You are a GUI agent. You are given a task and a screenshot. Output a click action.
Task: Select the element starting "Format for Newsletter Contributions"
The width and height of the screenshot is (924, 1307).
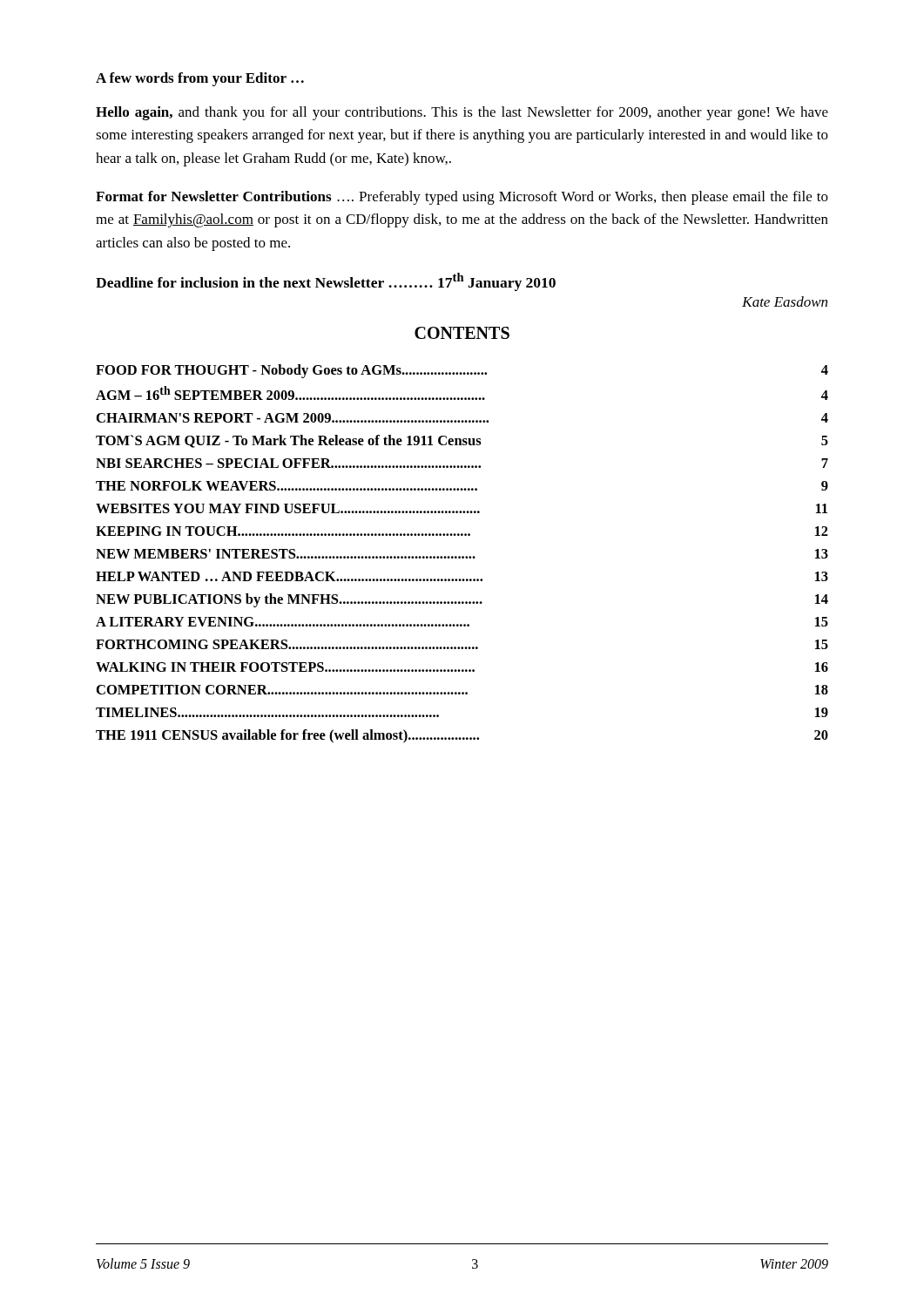tap(462, 219)
